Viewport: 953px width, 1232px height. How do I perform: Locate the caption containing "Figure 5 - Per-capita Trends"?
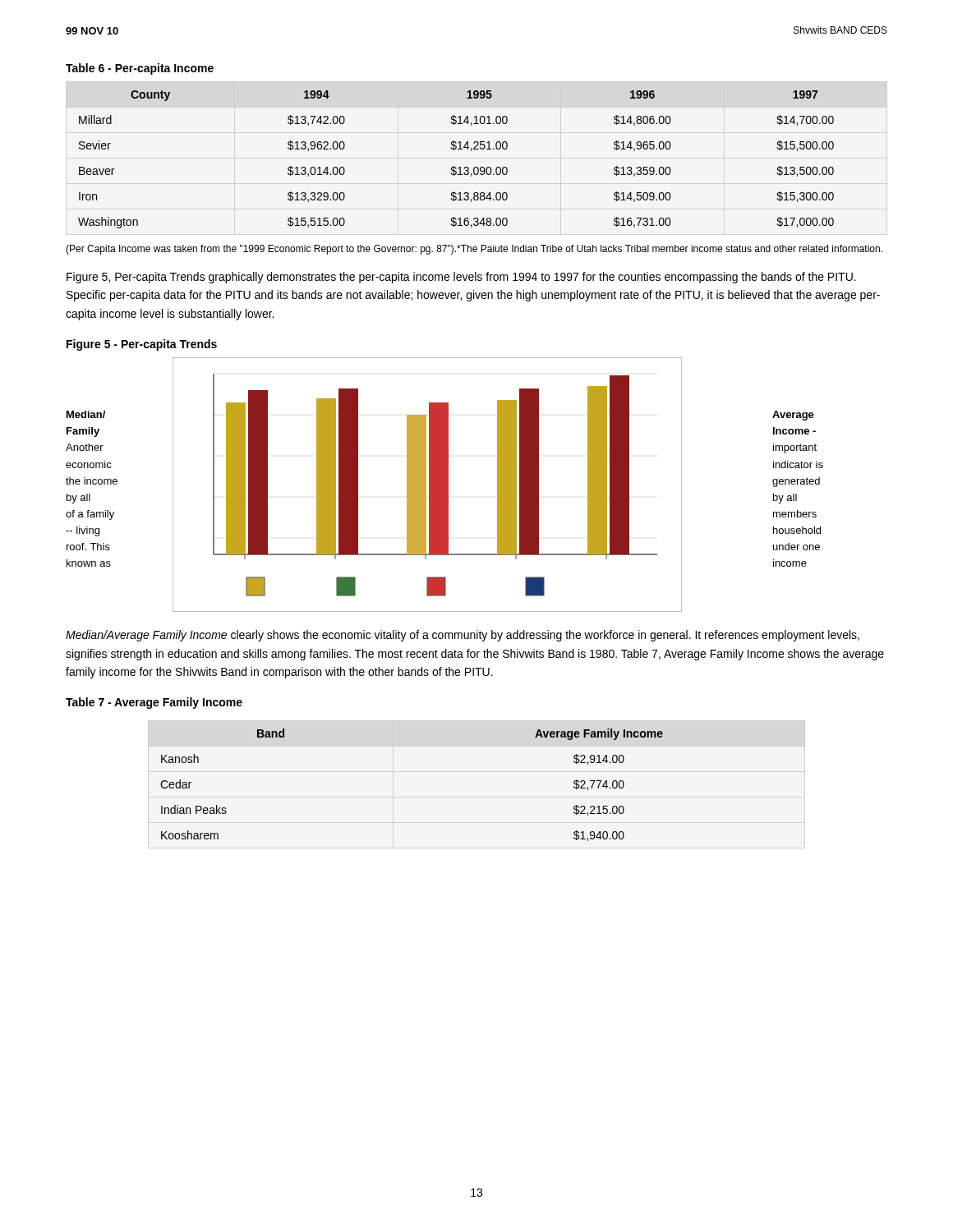(141, 344)
